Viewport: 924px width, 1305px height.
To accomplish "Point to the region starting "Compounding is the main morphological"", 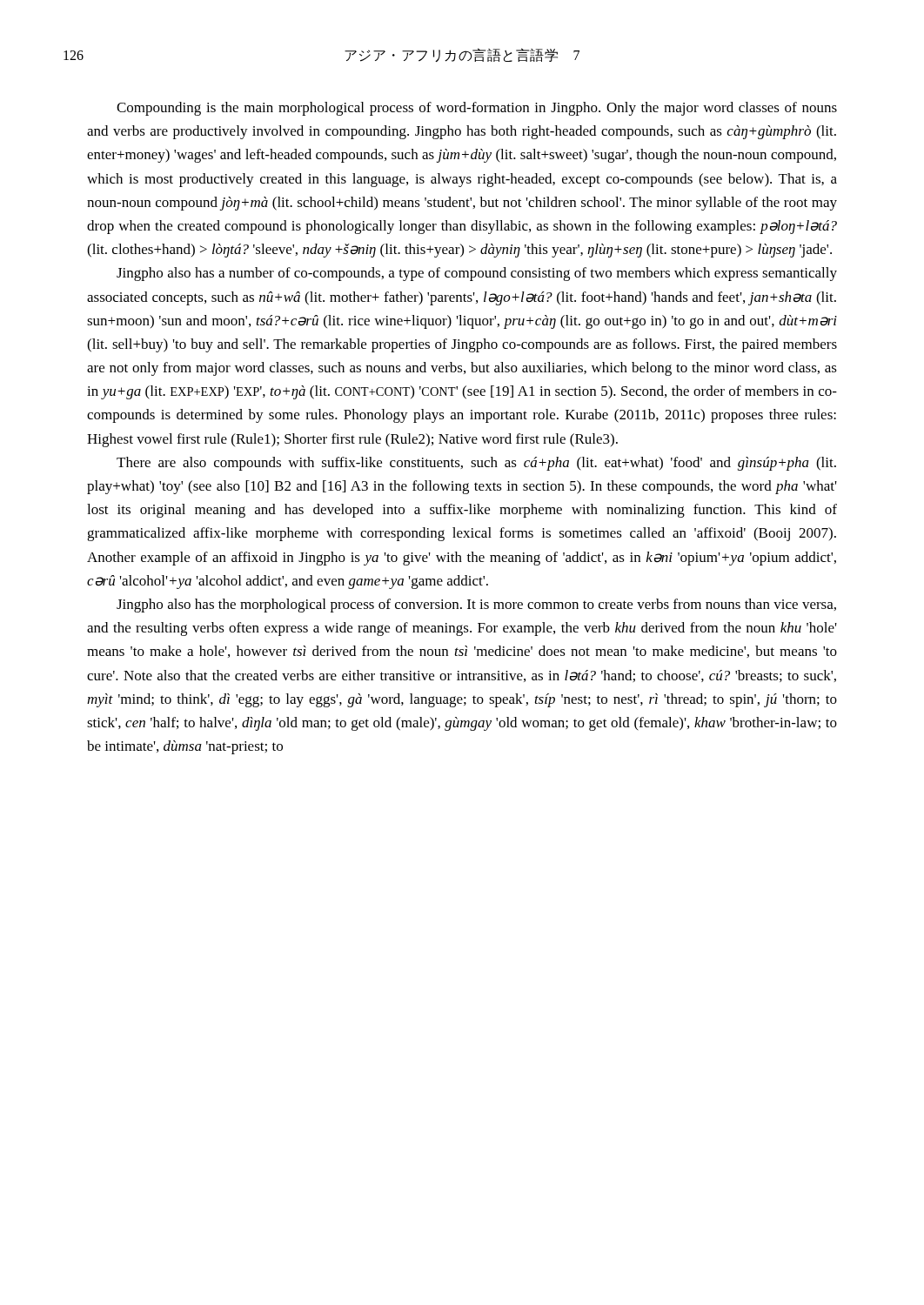I will pyautogui.click(x=462, y=178).
